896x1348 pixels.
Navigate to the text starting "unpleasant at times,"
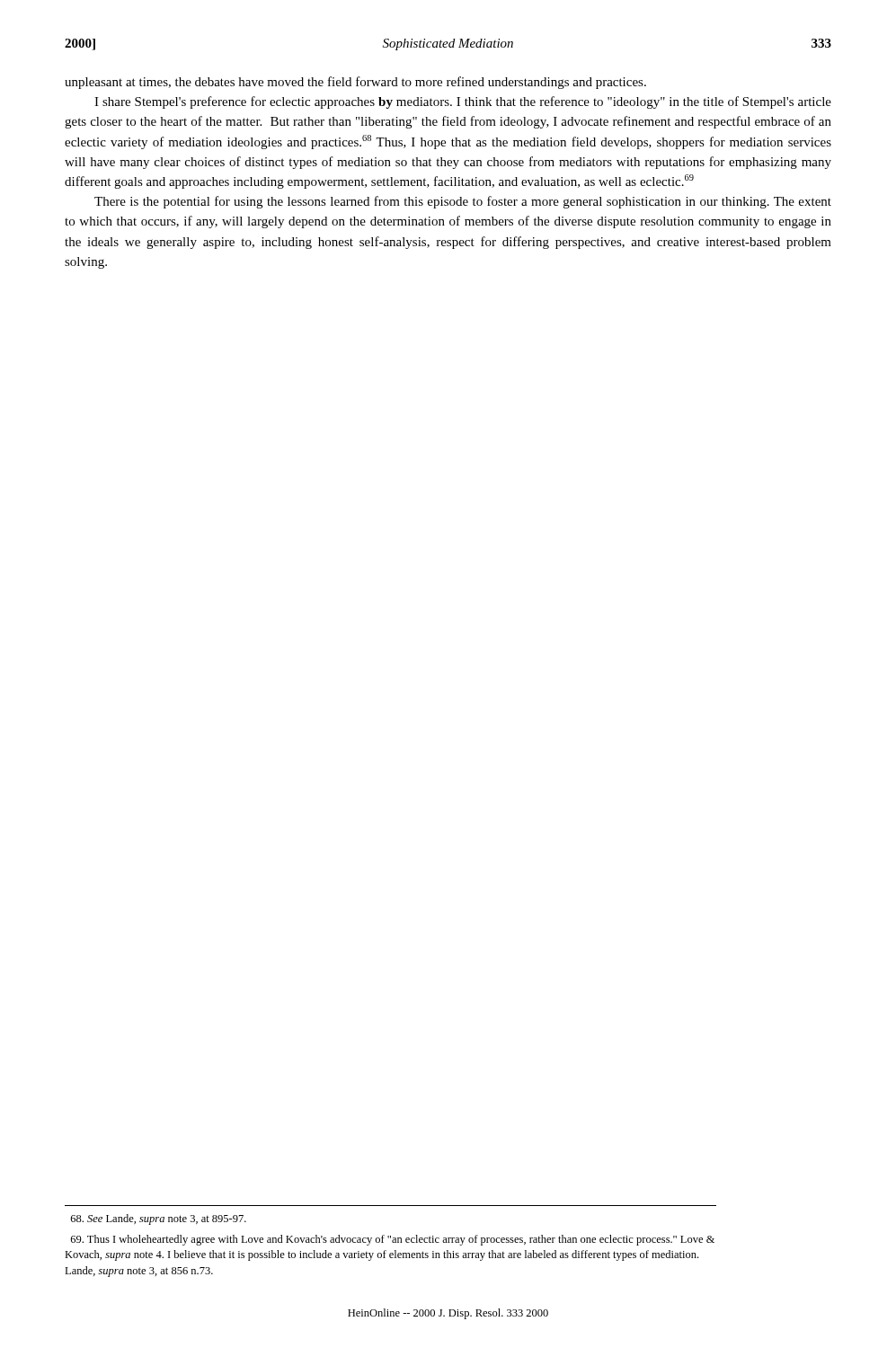[448, 172]
